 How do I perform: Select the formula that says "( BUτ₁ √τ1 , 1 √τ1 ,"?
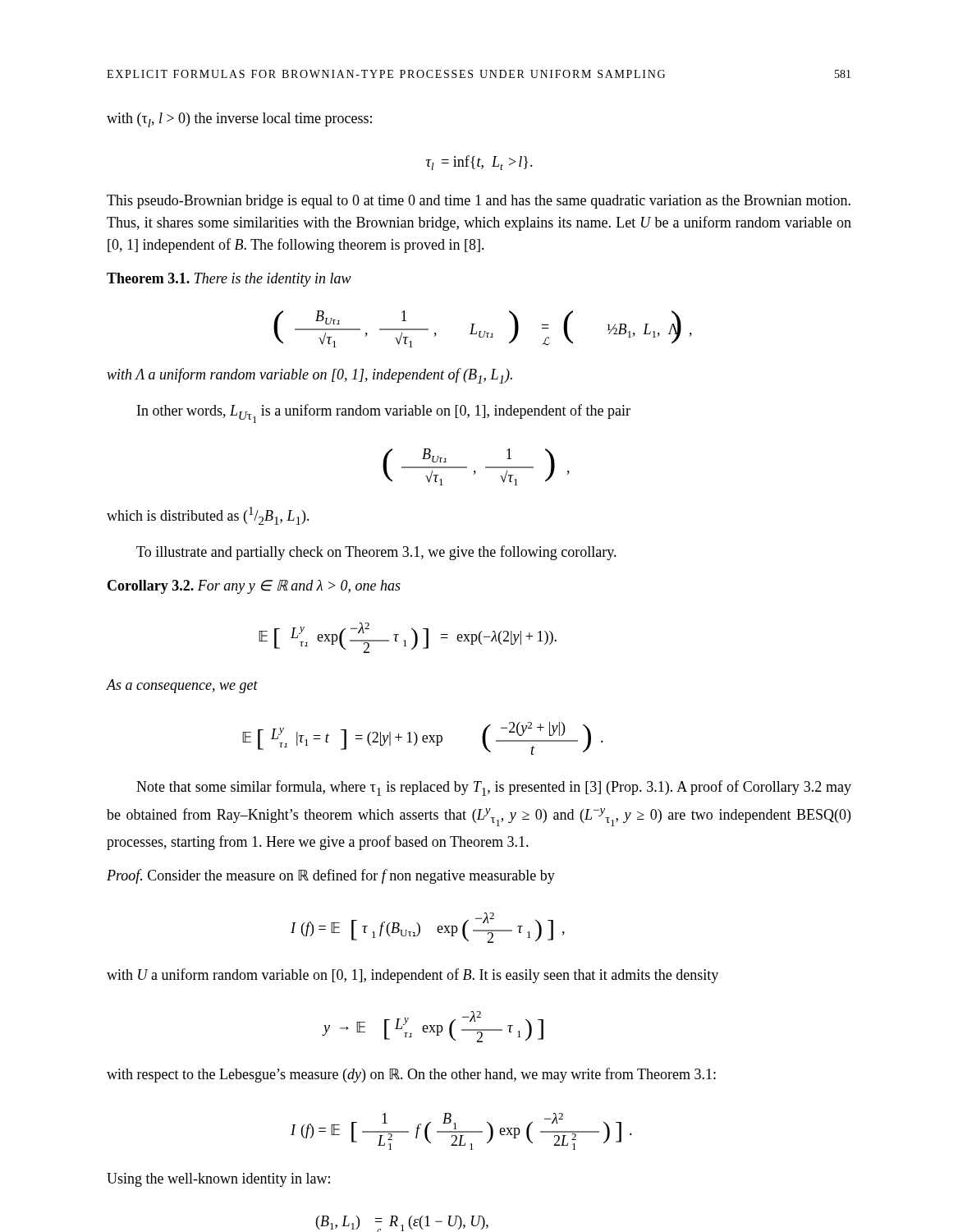pos(479,327)
